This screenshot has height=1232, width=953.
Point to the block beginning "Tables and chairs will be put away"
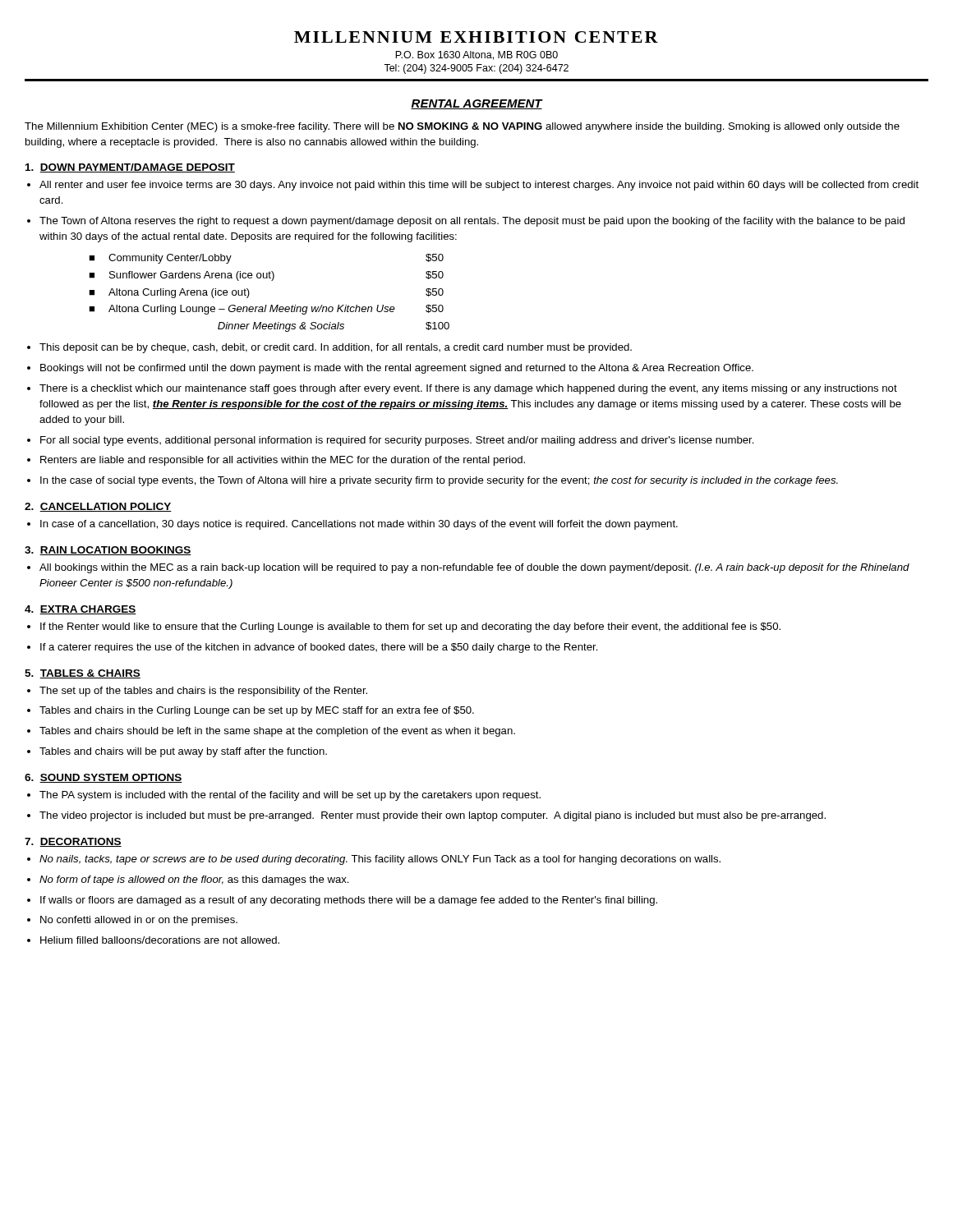(184, 751)
